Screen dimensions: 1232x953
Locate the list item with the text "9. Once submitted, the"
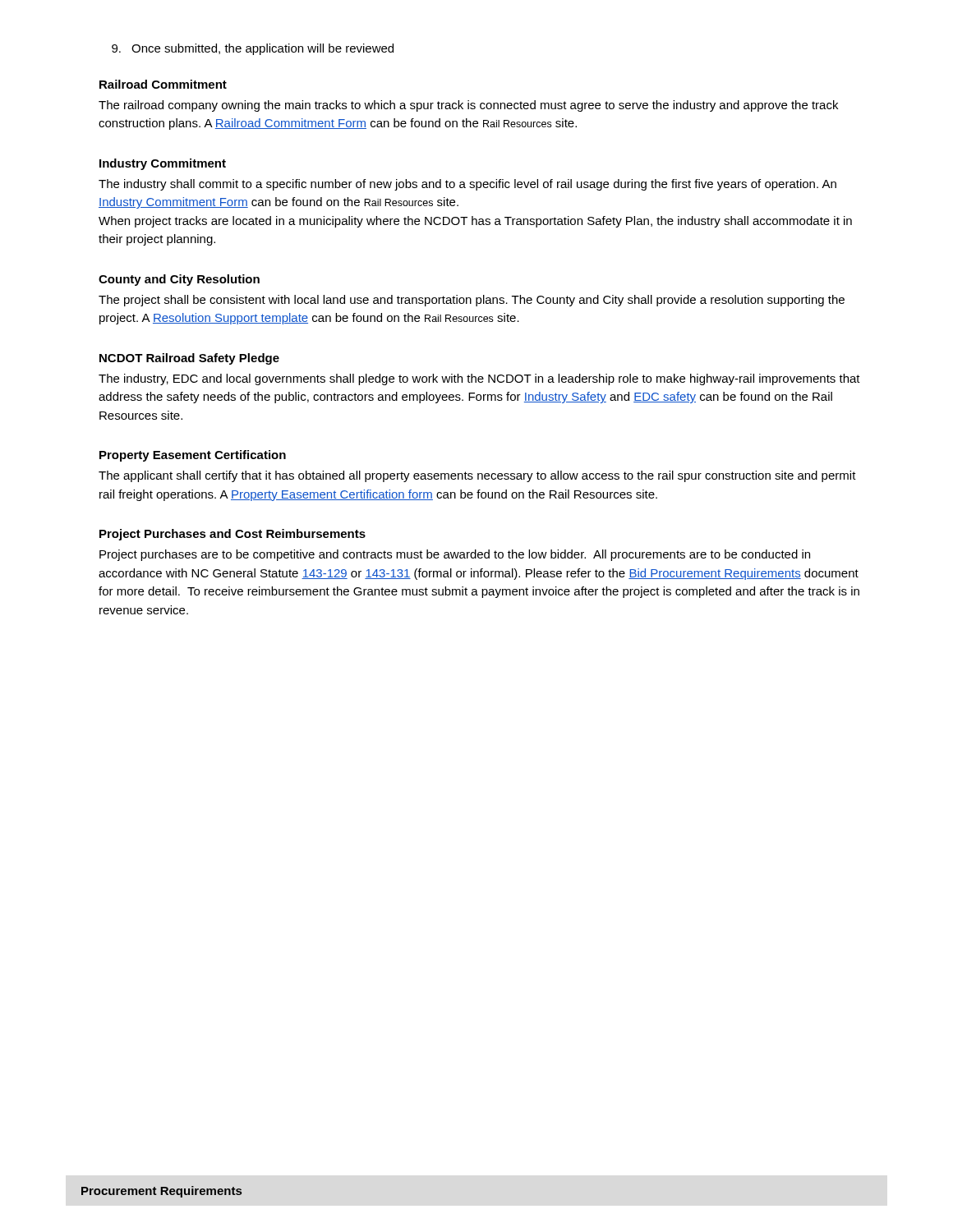[253, 49]
